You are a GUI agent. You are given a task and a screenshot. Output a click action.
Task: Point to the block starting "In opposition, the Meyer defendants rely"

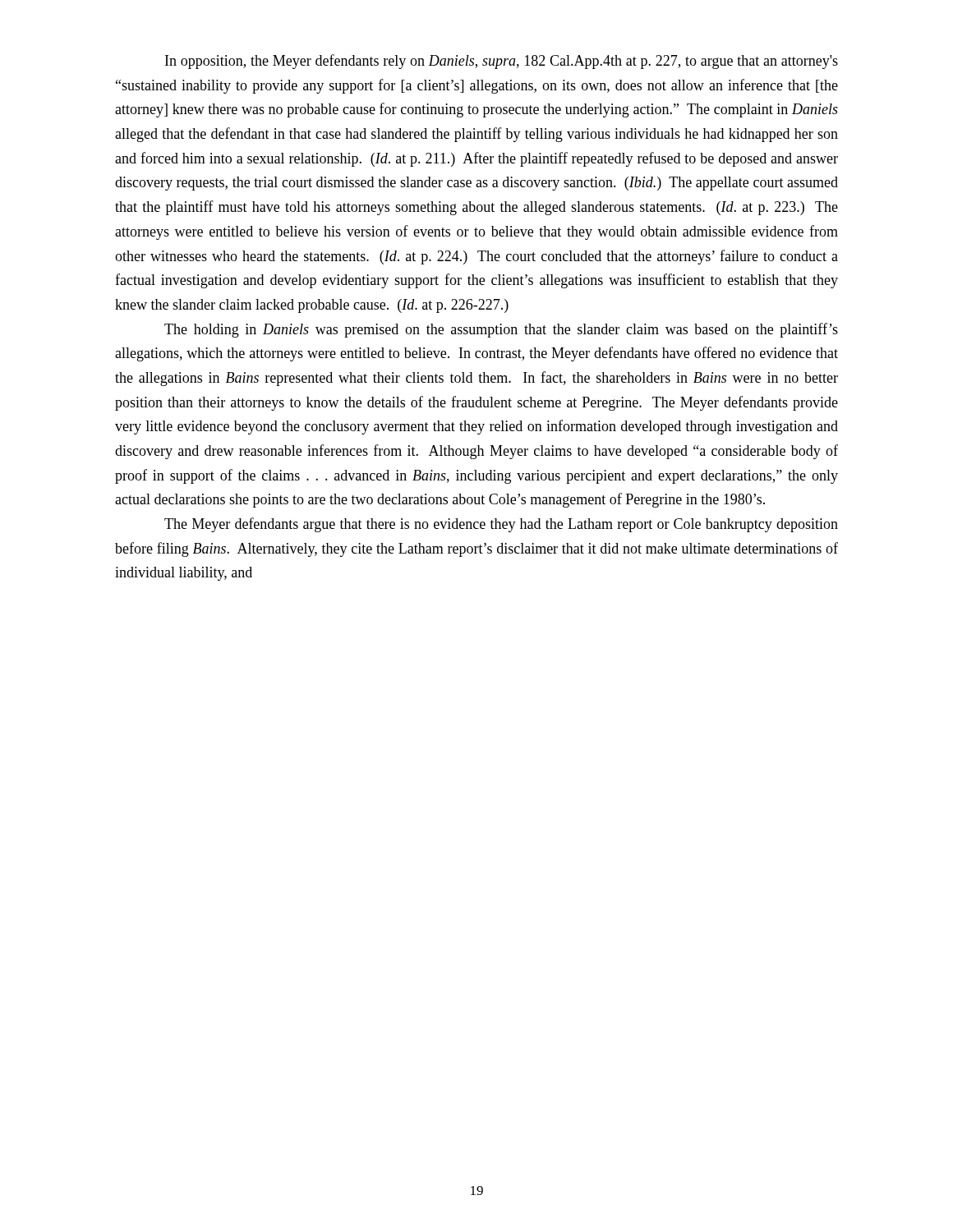click(476, 183)
